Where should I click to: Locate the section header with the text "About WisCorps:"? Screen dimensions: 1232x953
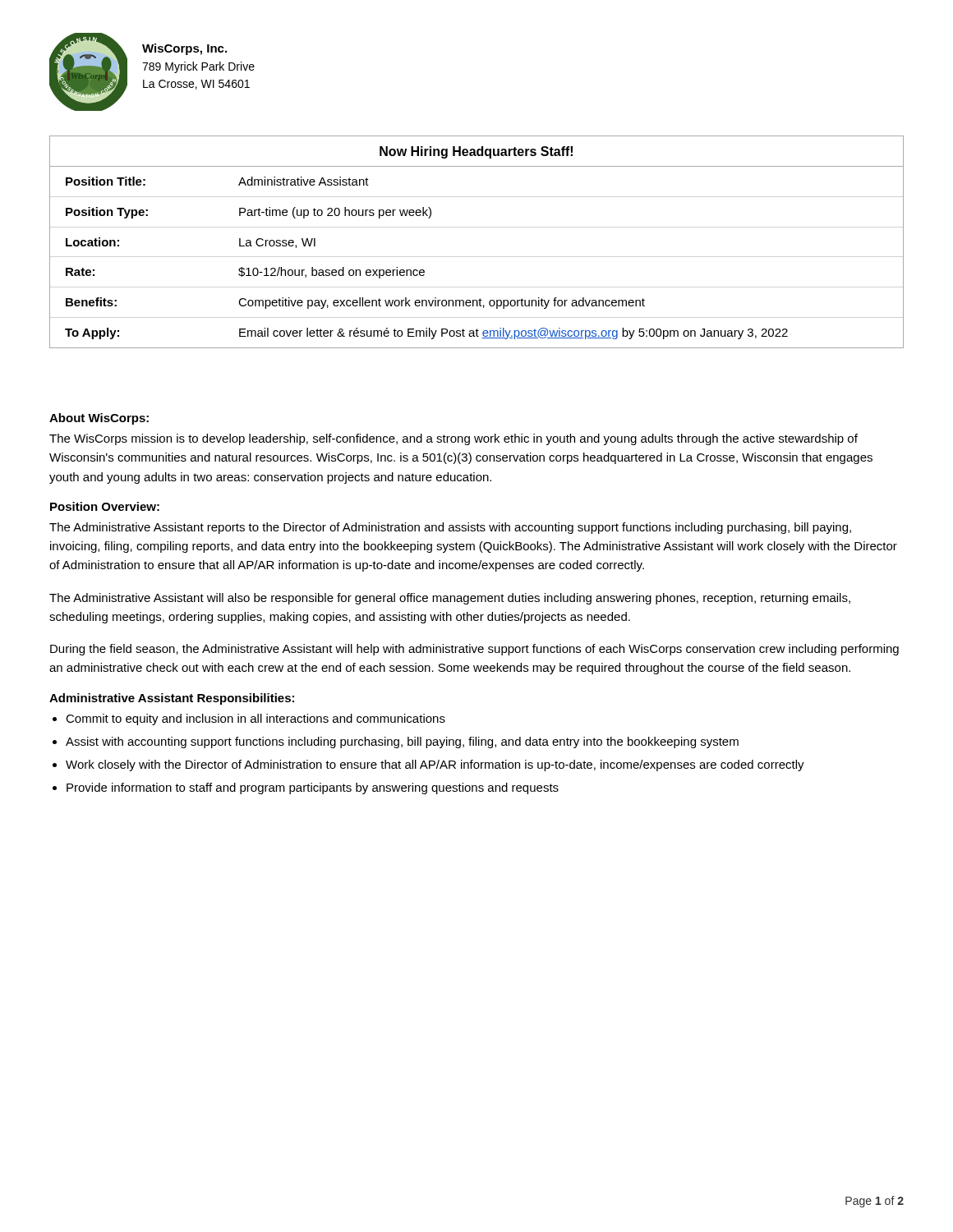click(x=100, y=418)
